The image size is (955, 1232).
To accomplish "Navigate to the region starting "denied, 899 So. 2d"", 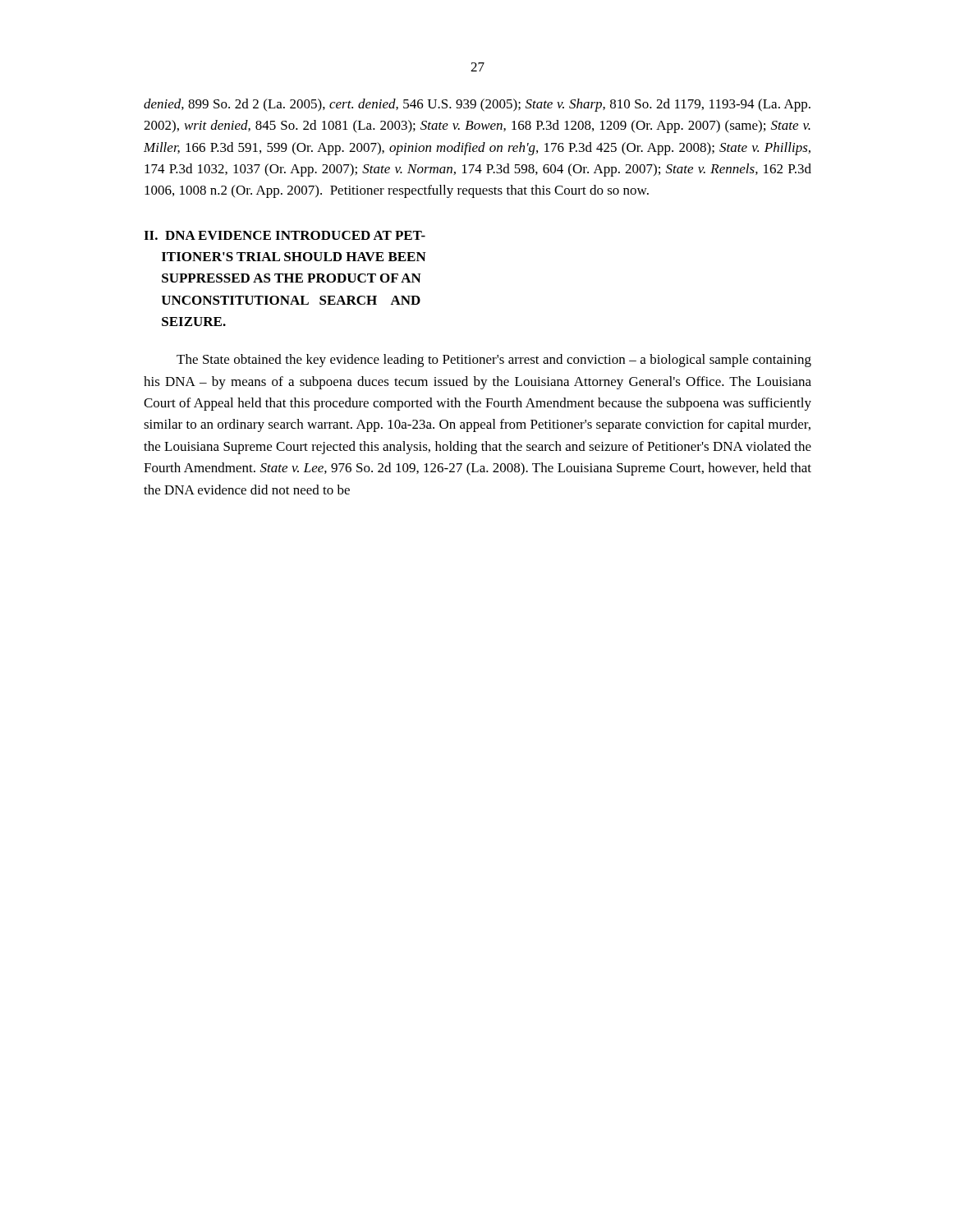I will pyautogui.click(x=478, y=147).
